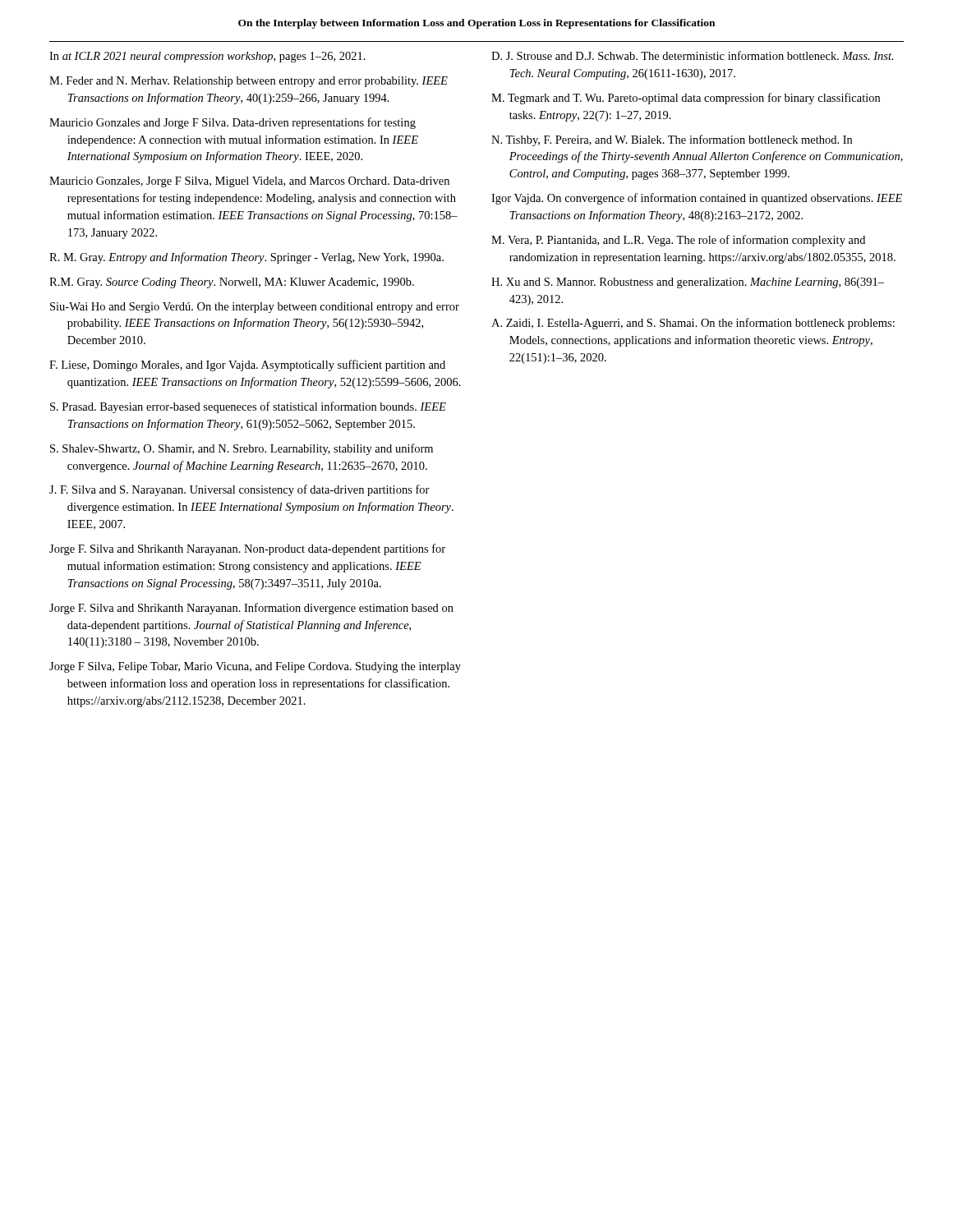This screenshot has width=953, height=1232.
Task: Locate the element starting "Igor Vajda. On convergence of information contained in"
Action: (x=697, y=207)
